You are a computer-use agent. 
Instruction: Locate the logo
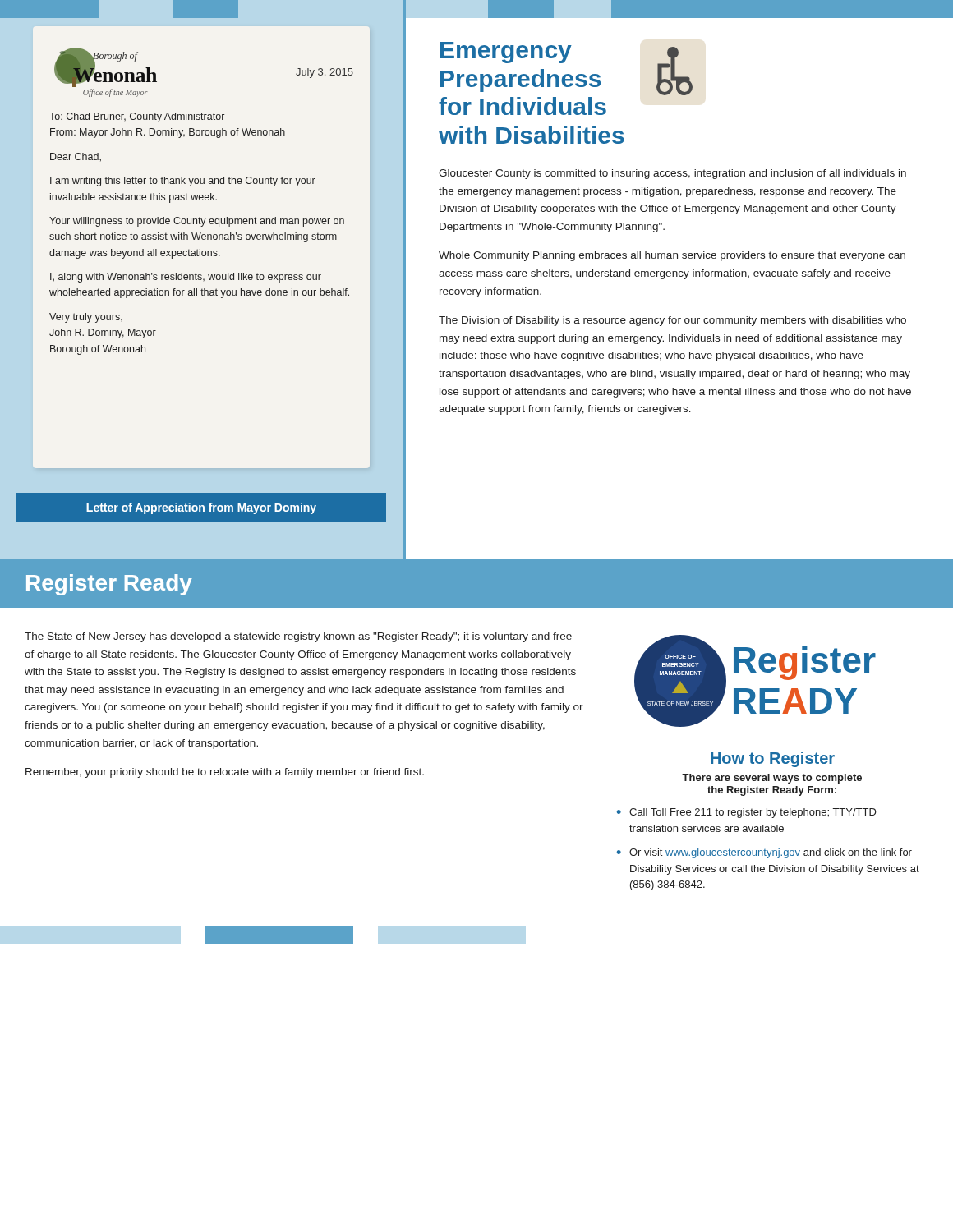coord(772,683)
